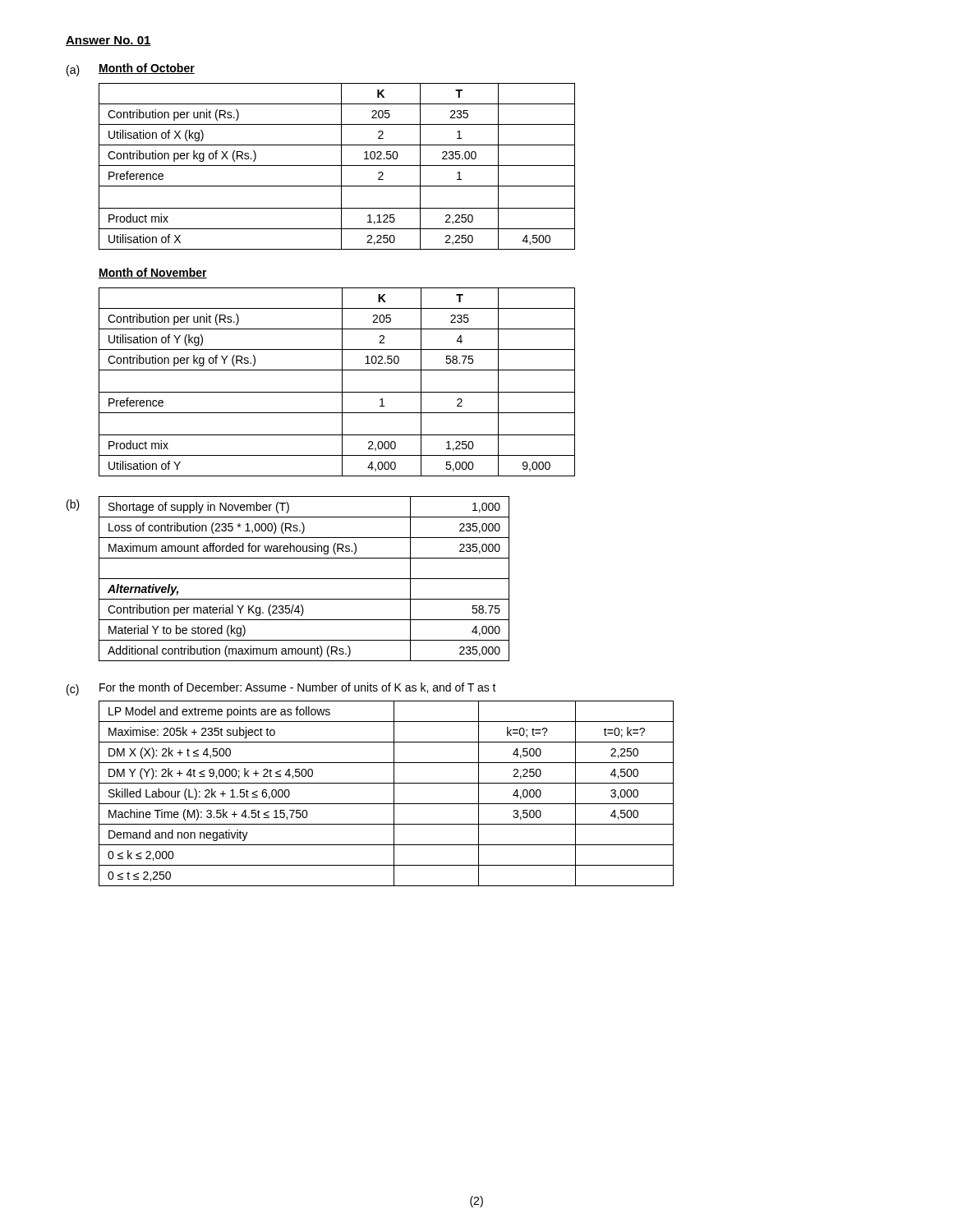Find the table that mentions "t=0; k=?"

pyautogui.click(x=386, y=793)
